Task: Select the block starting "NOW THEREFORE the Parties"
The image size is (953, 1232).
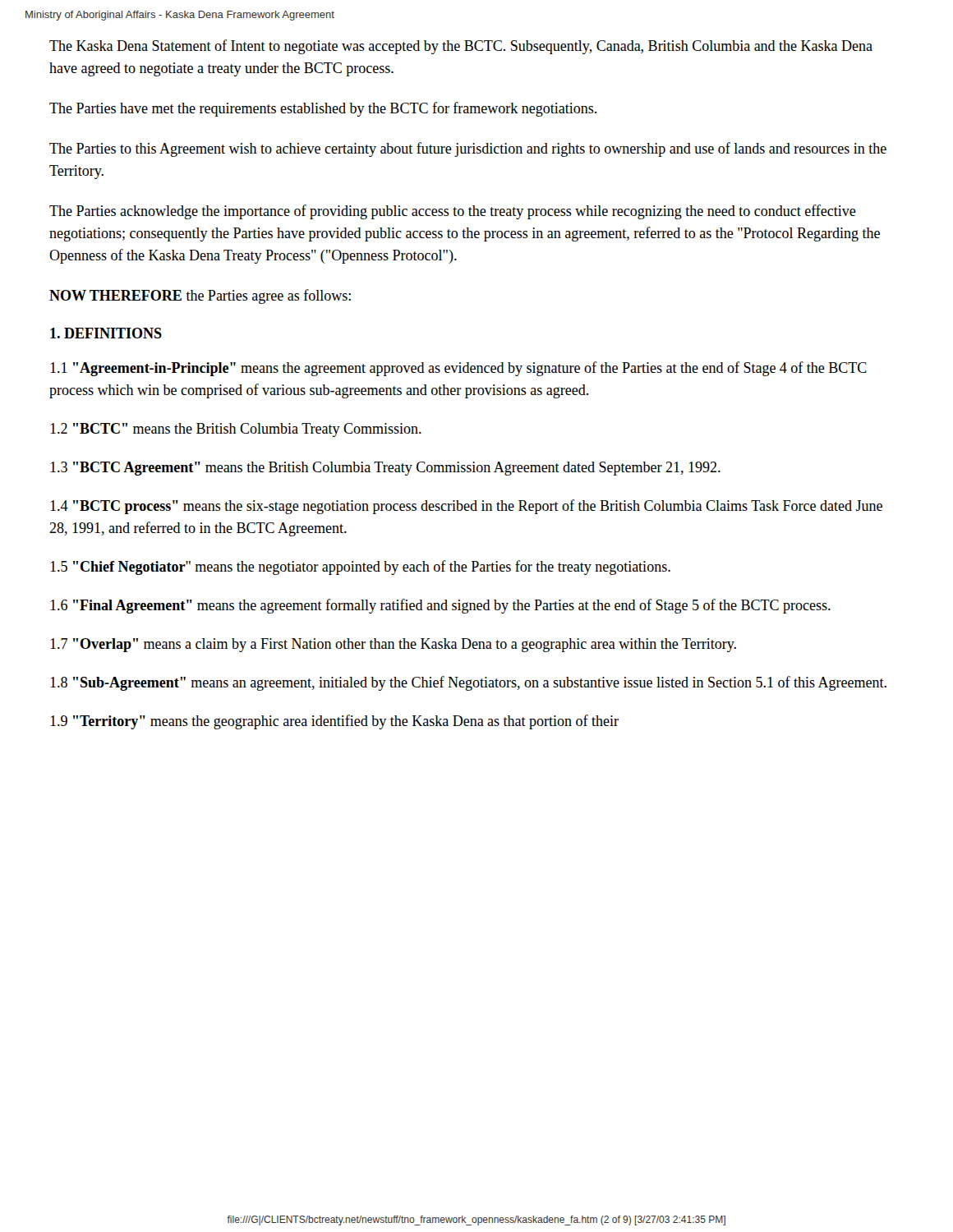Action: tap(201, 296)
